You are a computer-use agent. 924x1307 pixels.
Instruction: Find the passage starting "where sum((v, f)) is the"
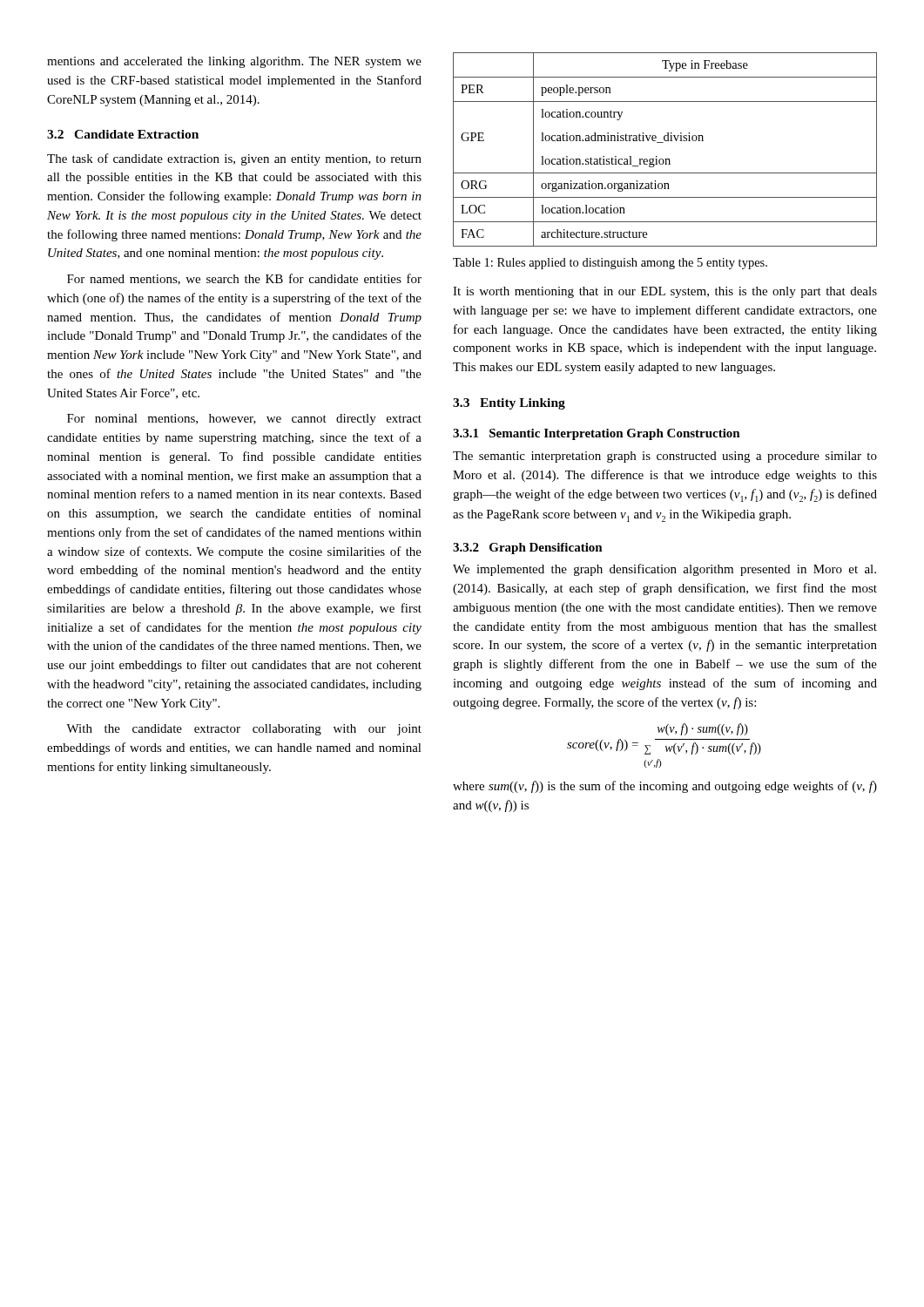point(665,796)
